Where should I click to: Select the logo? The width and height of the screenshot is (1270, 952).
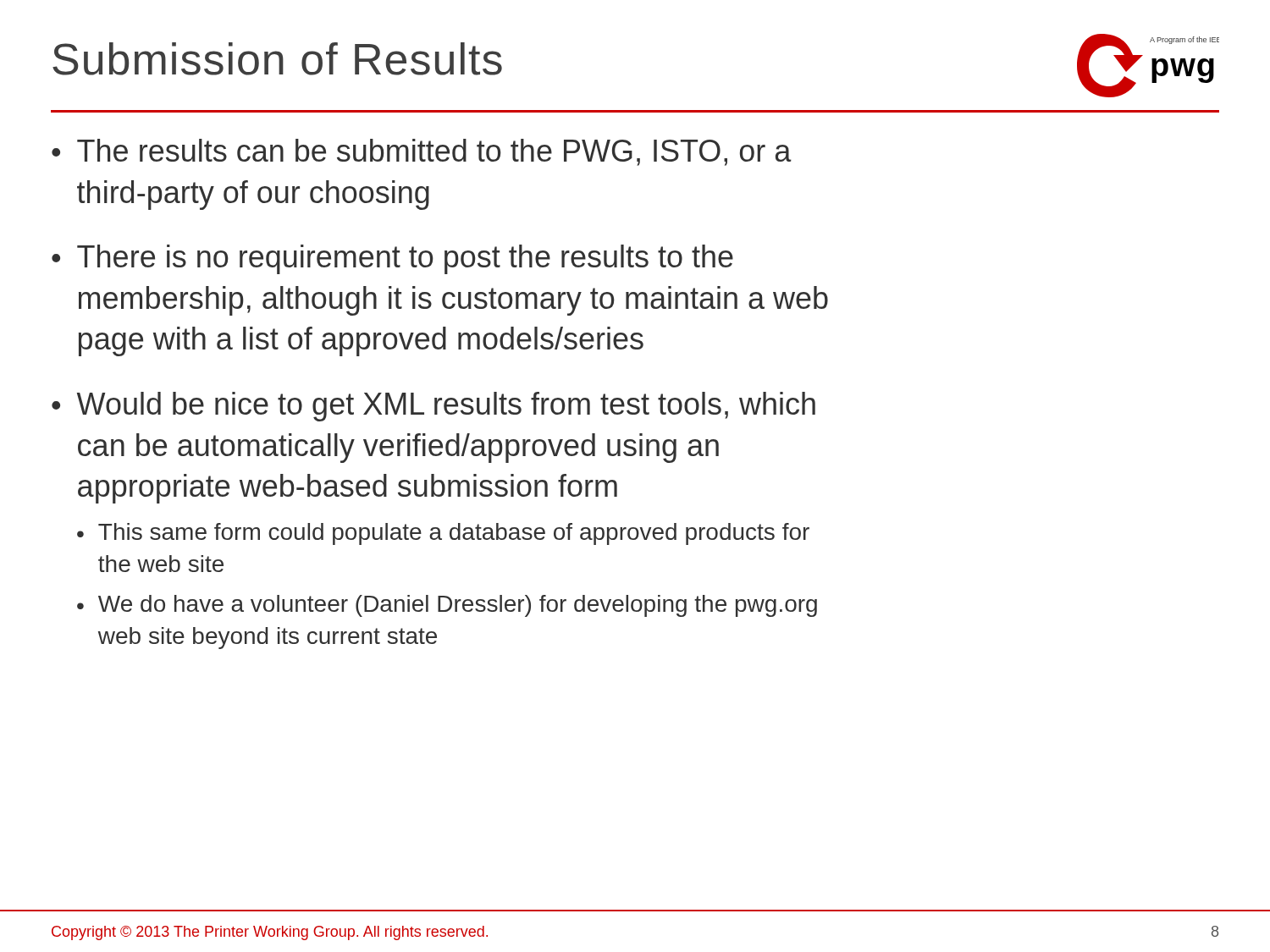(x=1147, y=67)
